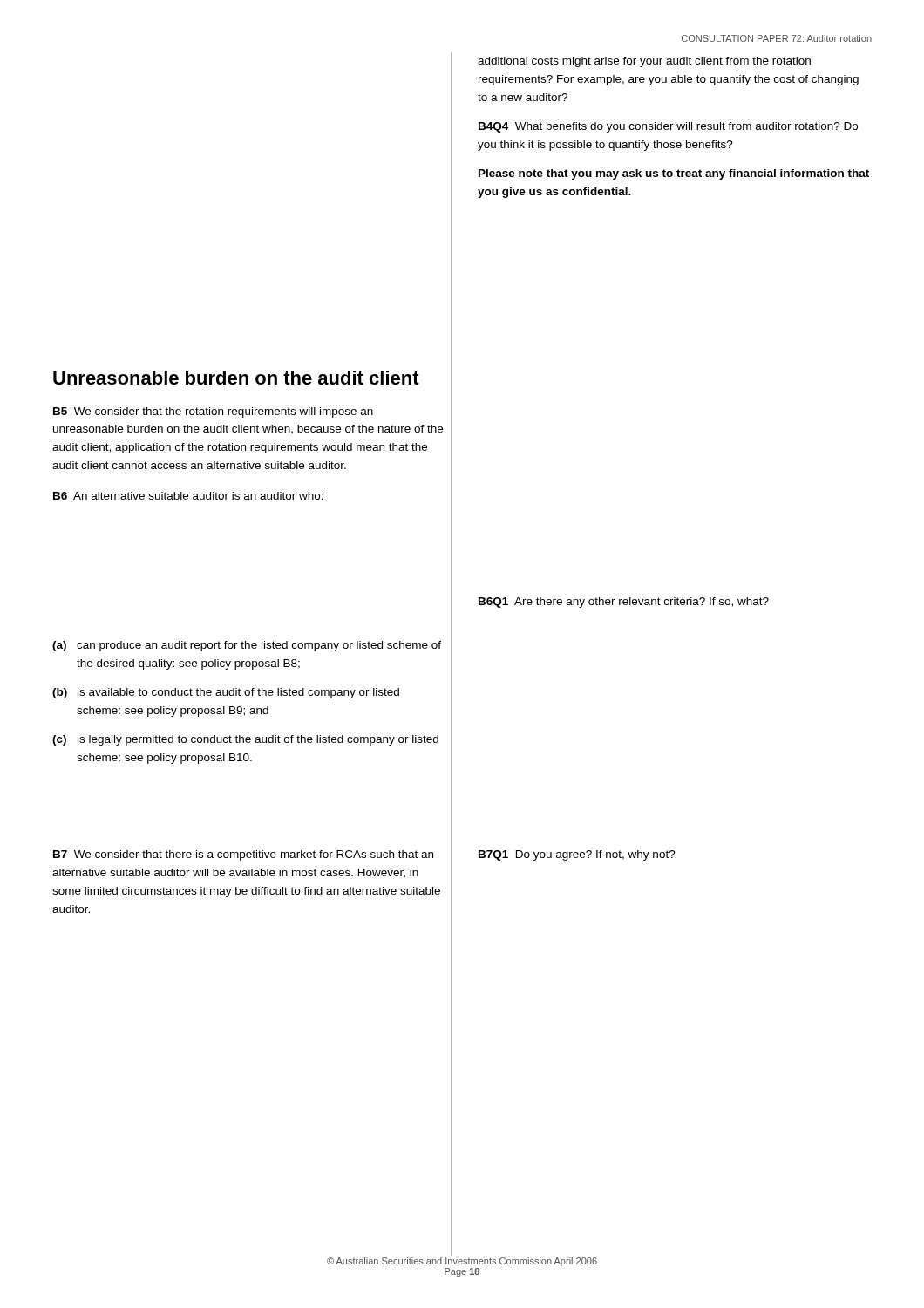Navigate to the block starting "B7Q1 Do you agree? If not, why"
924x1308 pixels.
576,854
